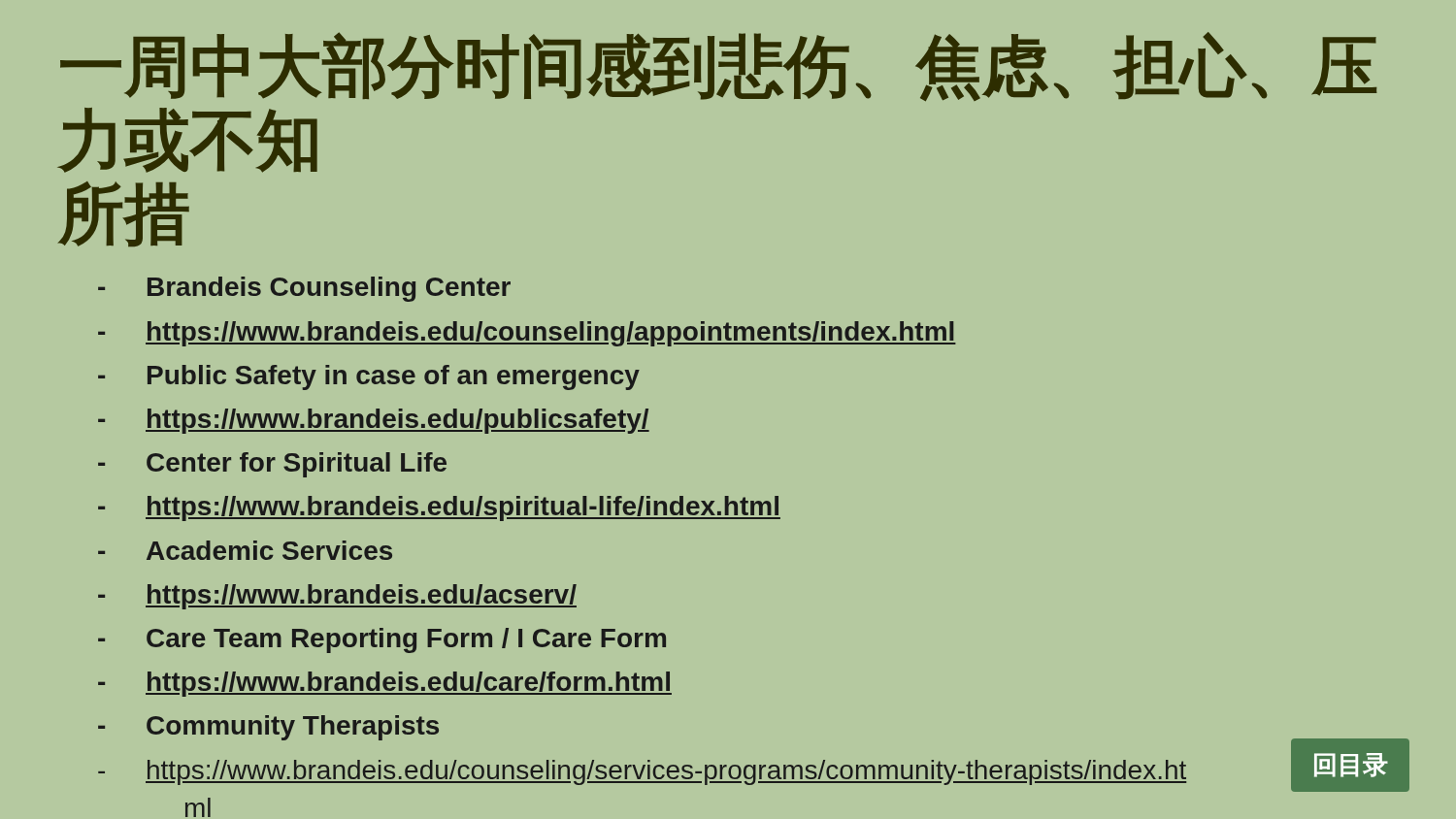Select the list item containing "- Care Team Reporting"
The width and height of the screenshot is (1456, 819).
(363, 638)
